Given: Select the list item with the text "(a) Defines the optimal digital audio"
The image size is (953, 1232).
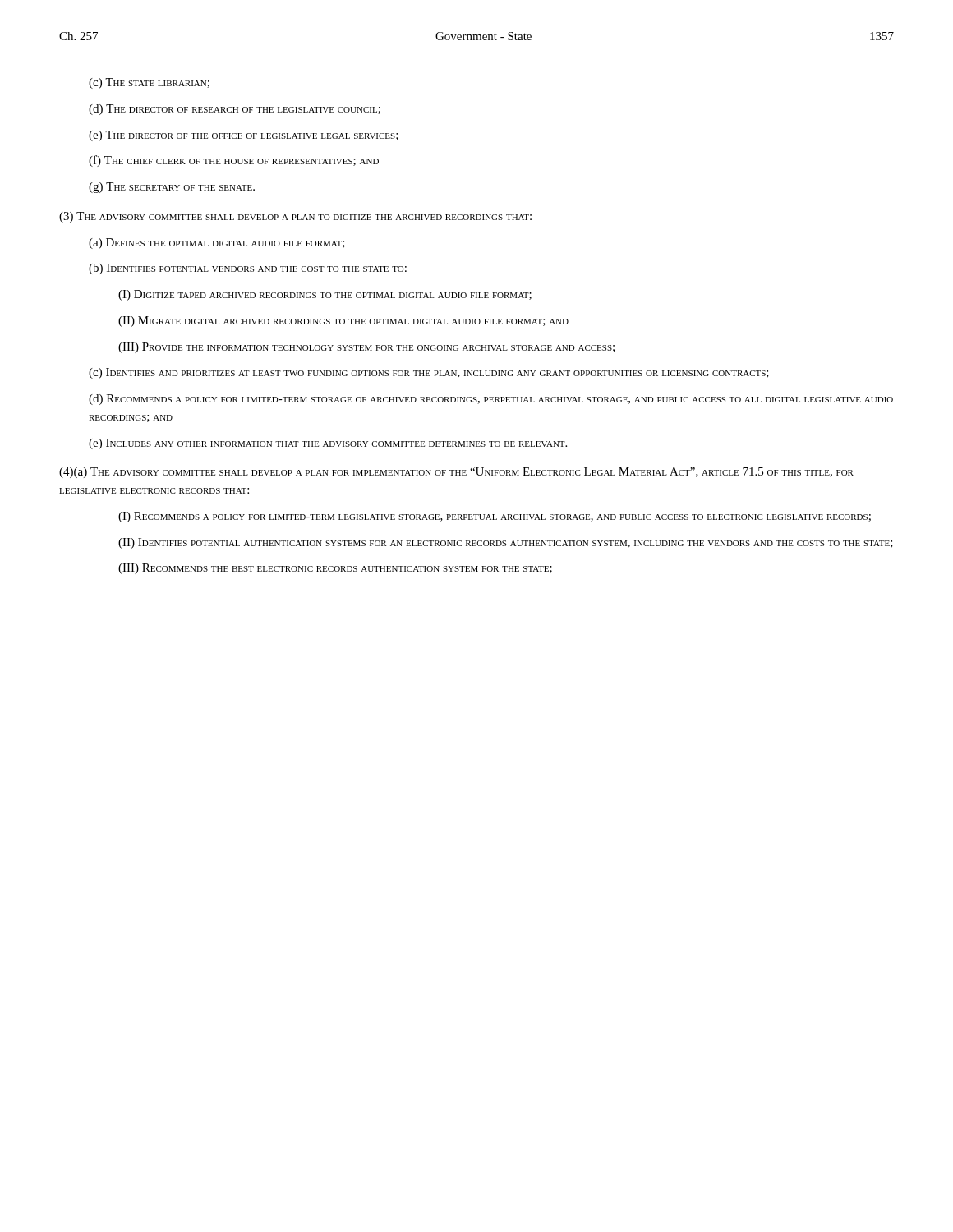Looking at the screenshot, I should tap(217, 242).
